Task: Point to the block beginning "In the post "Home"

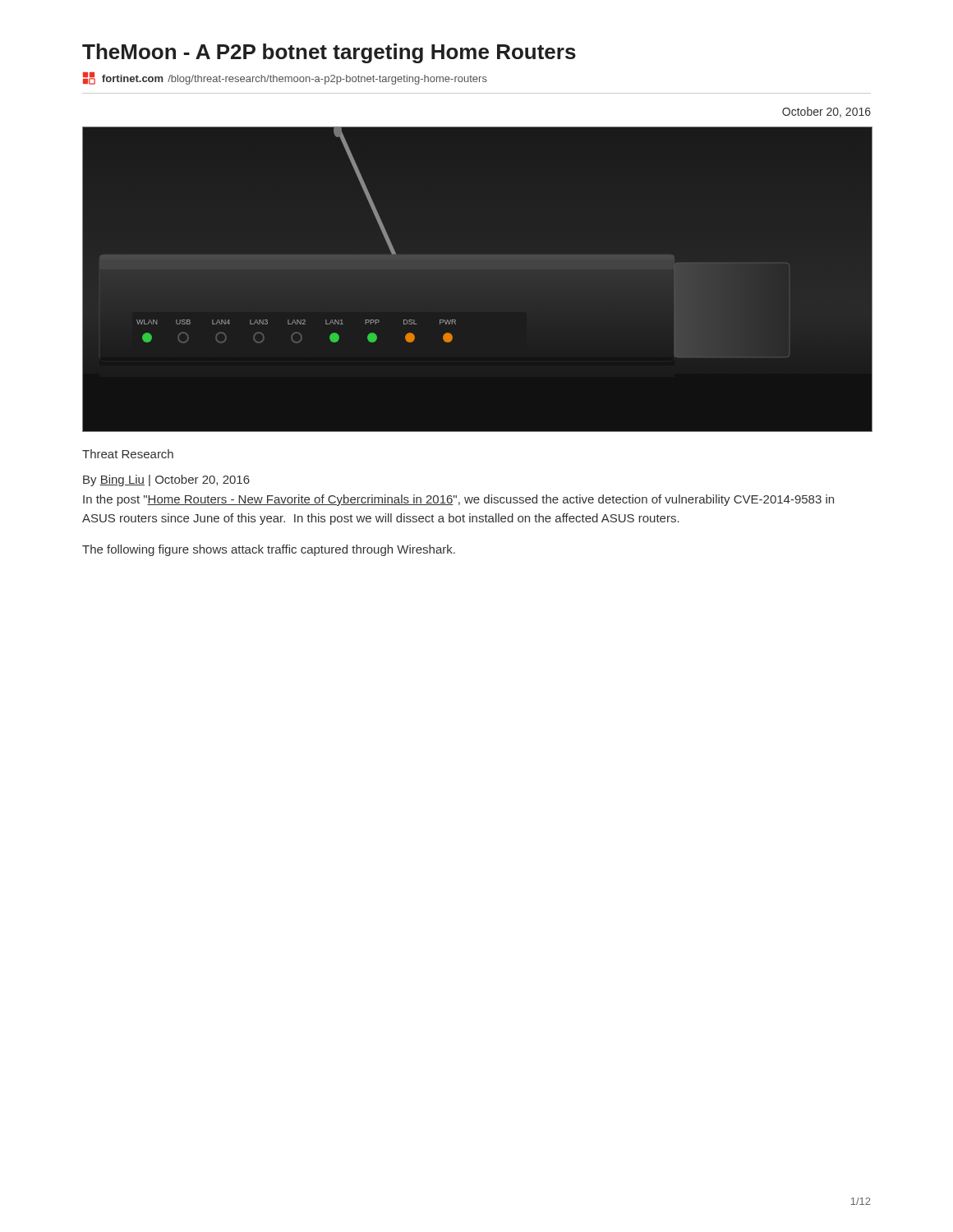Action: point(458,509)
